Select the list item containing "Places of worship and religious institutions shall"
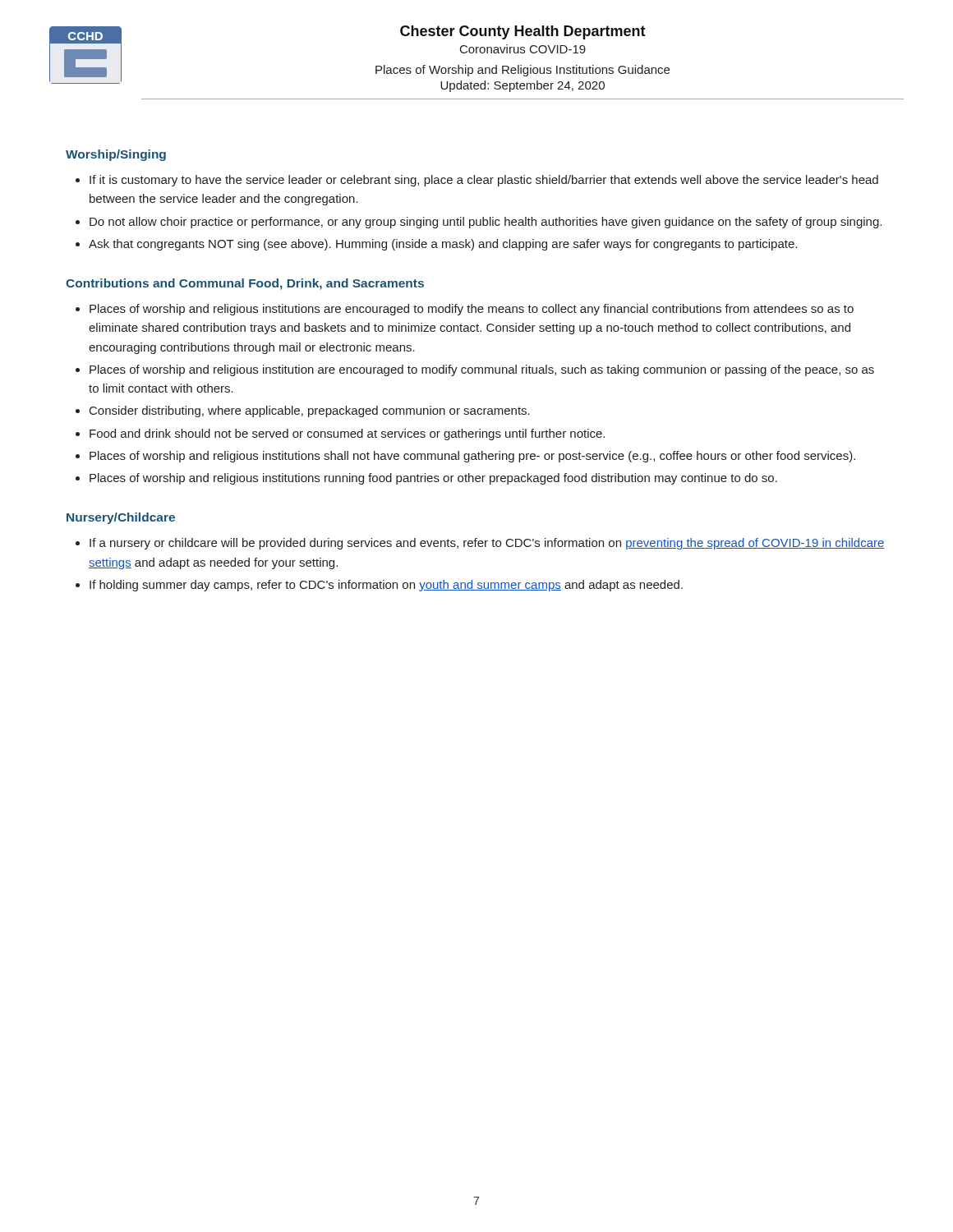This screenshot has width=953, height=1232. 476,455
